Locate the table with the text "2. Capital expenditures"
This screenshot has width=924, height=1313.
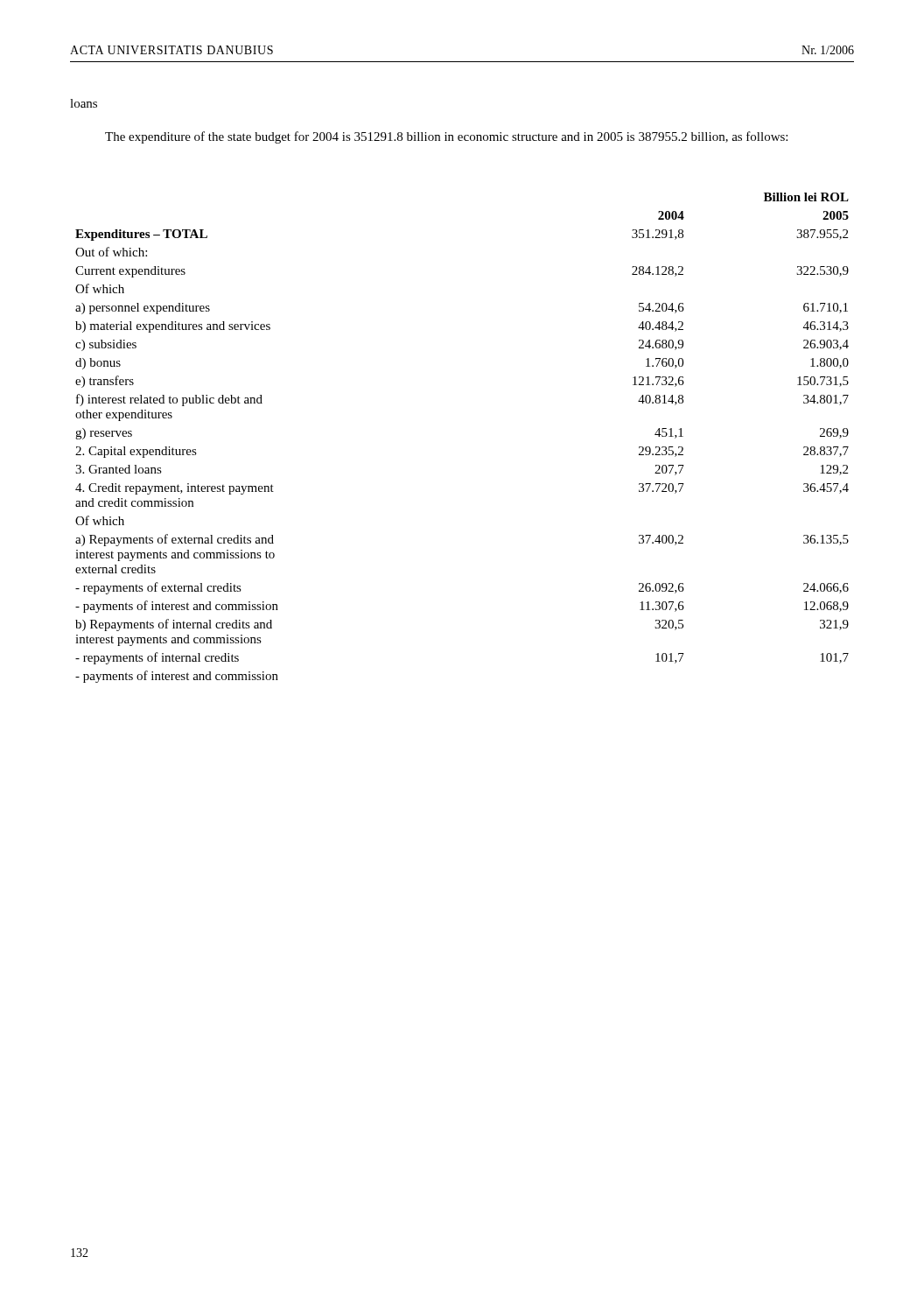tap(462, 437)
